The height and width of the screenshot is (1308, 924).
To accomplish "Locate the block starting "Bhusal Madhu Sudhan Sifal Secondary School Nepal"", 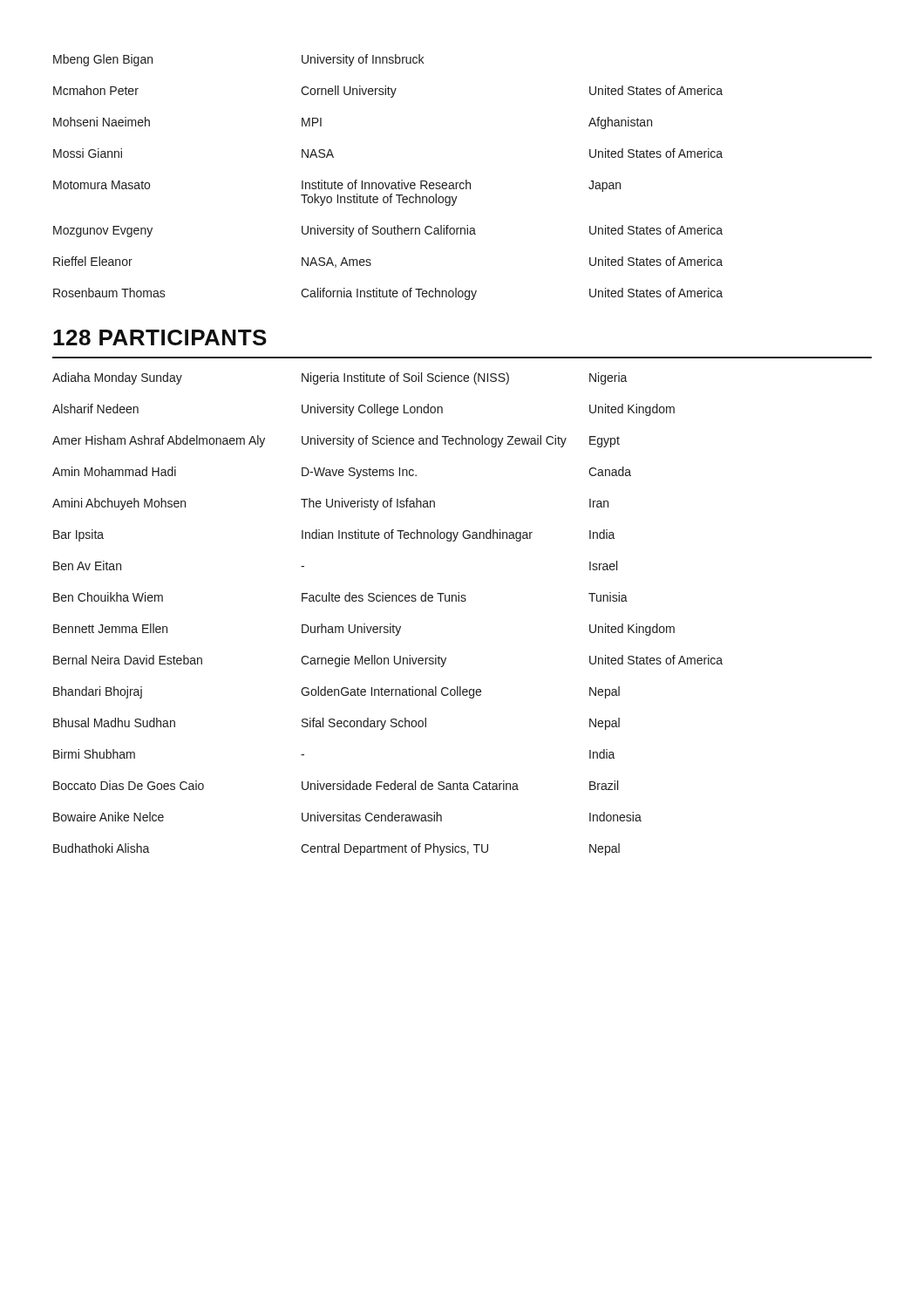I will [336, 724].
